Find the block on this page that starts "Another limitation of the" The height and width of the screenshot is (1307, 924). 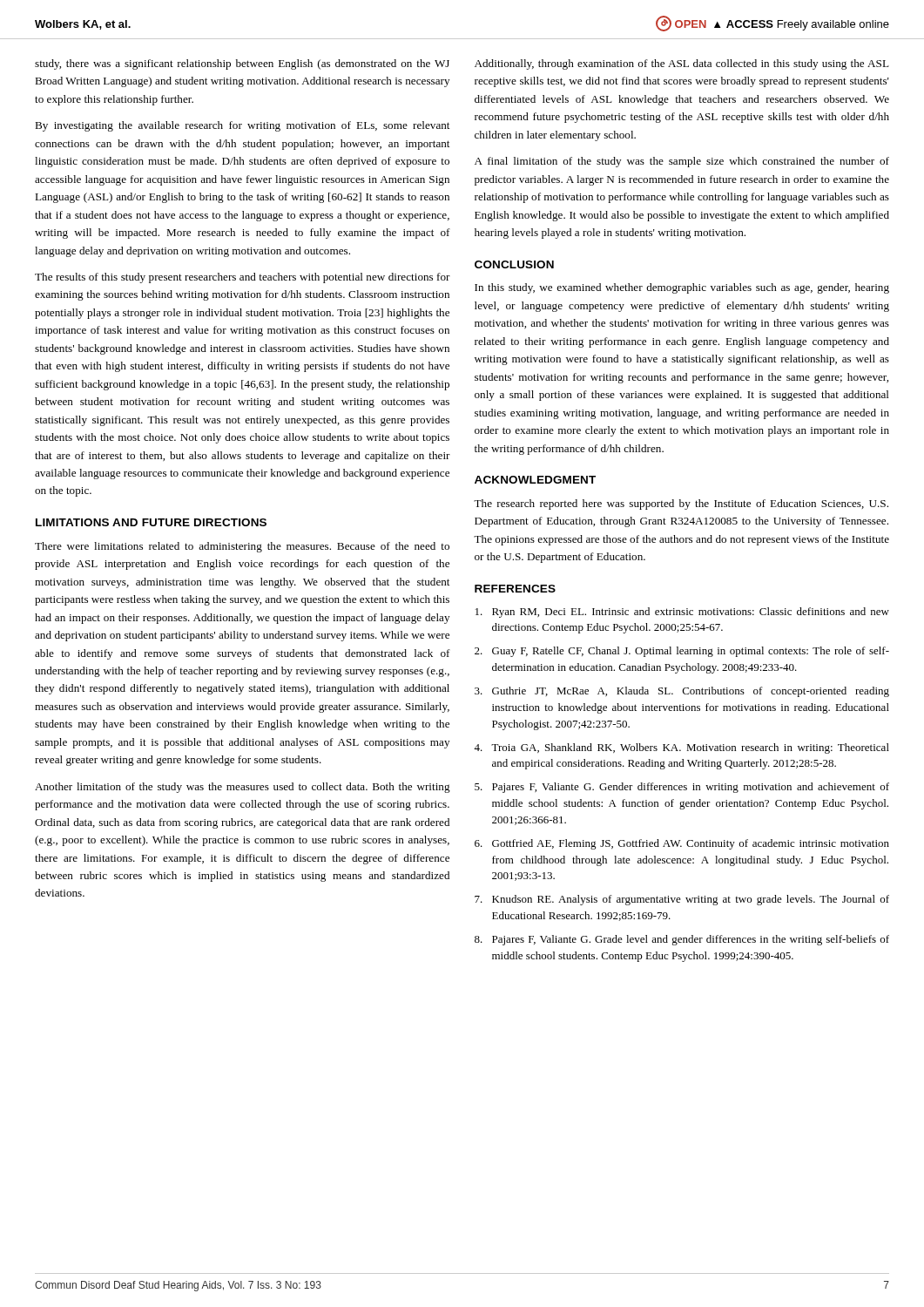[x=242, y=840]
